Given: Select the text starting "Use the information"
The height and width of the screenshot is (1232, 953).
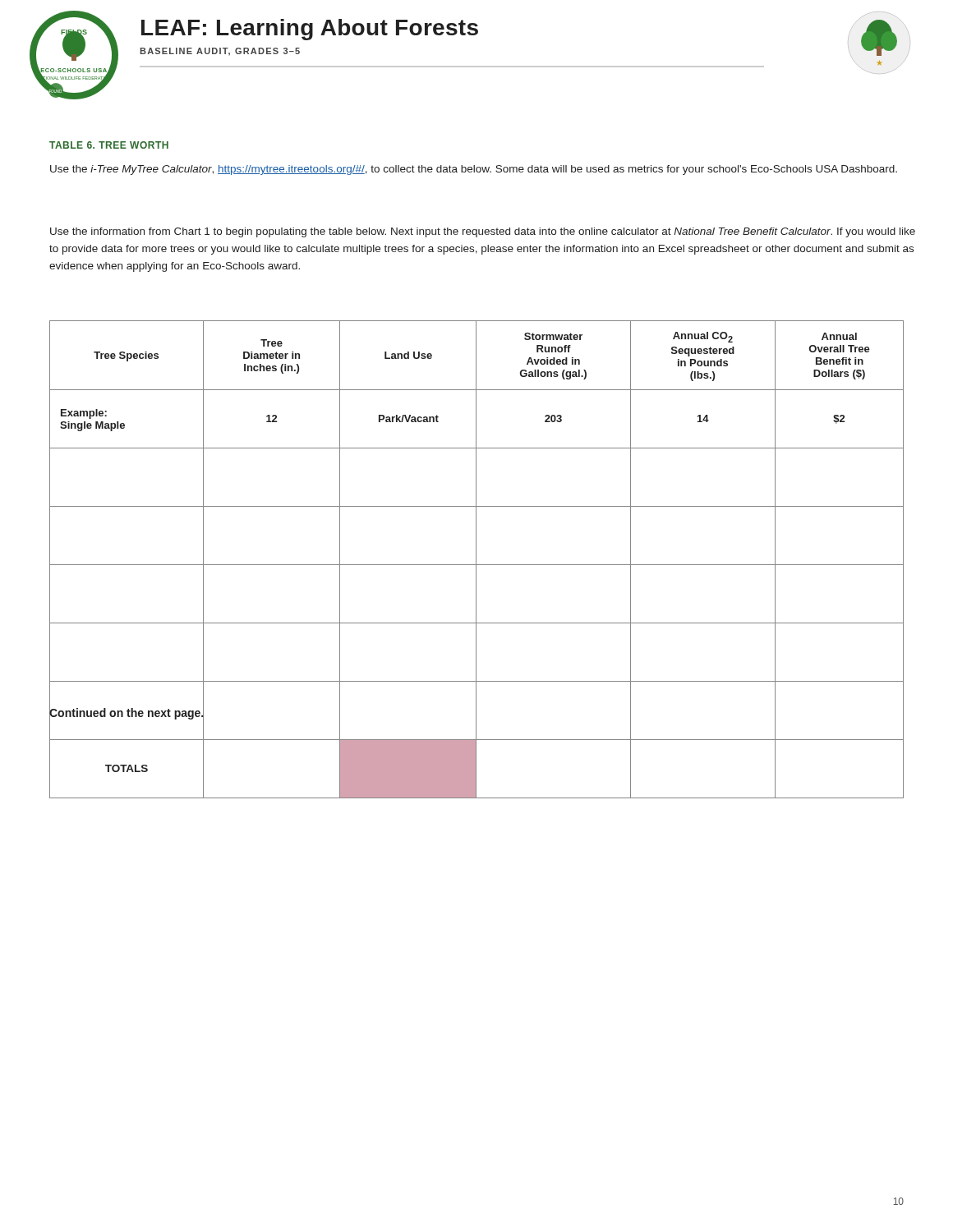Looking at the screenshot, I should [482, 248].
